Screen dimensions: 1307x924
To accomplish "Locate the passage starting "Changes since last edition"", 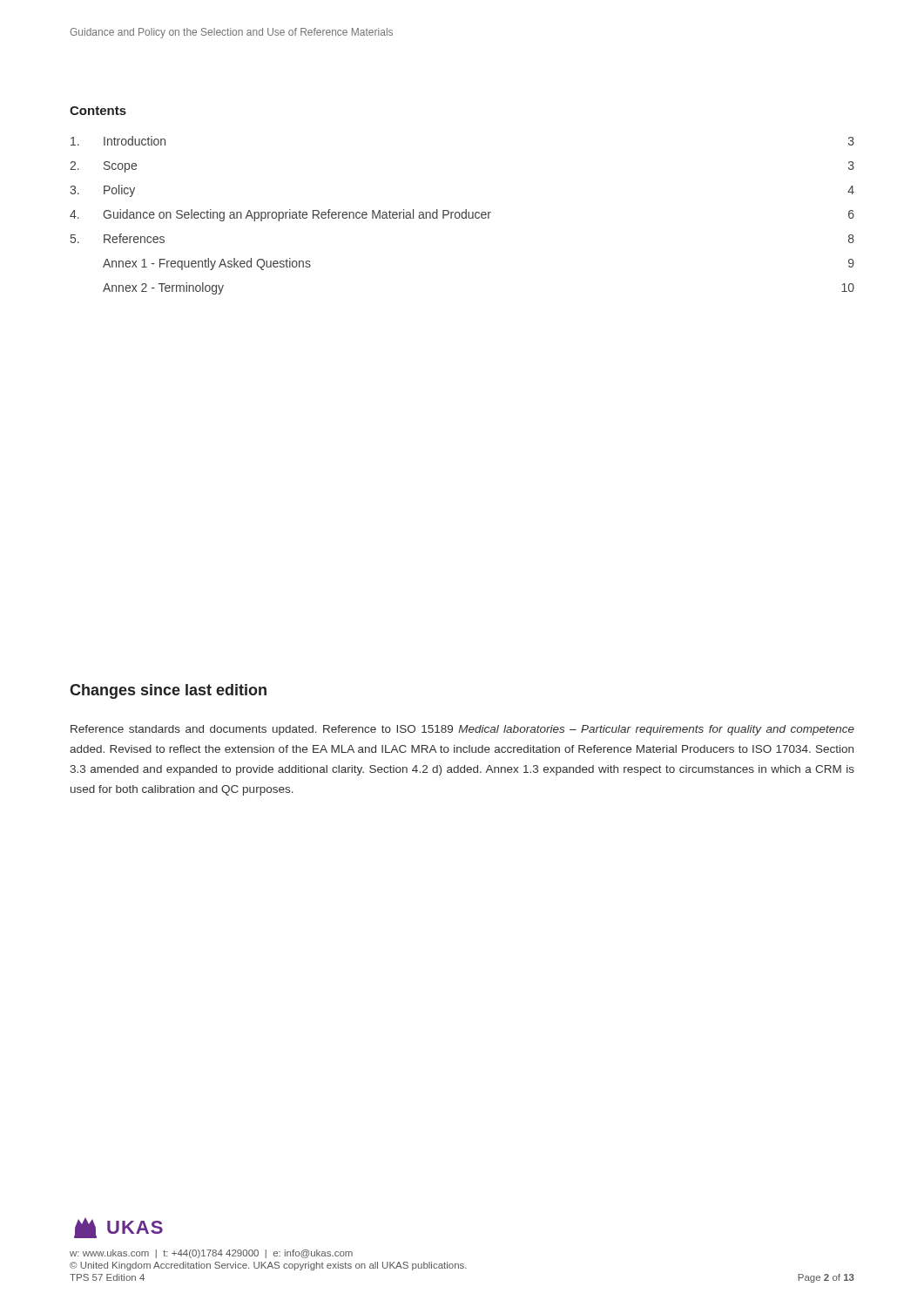I will point(169,690).
